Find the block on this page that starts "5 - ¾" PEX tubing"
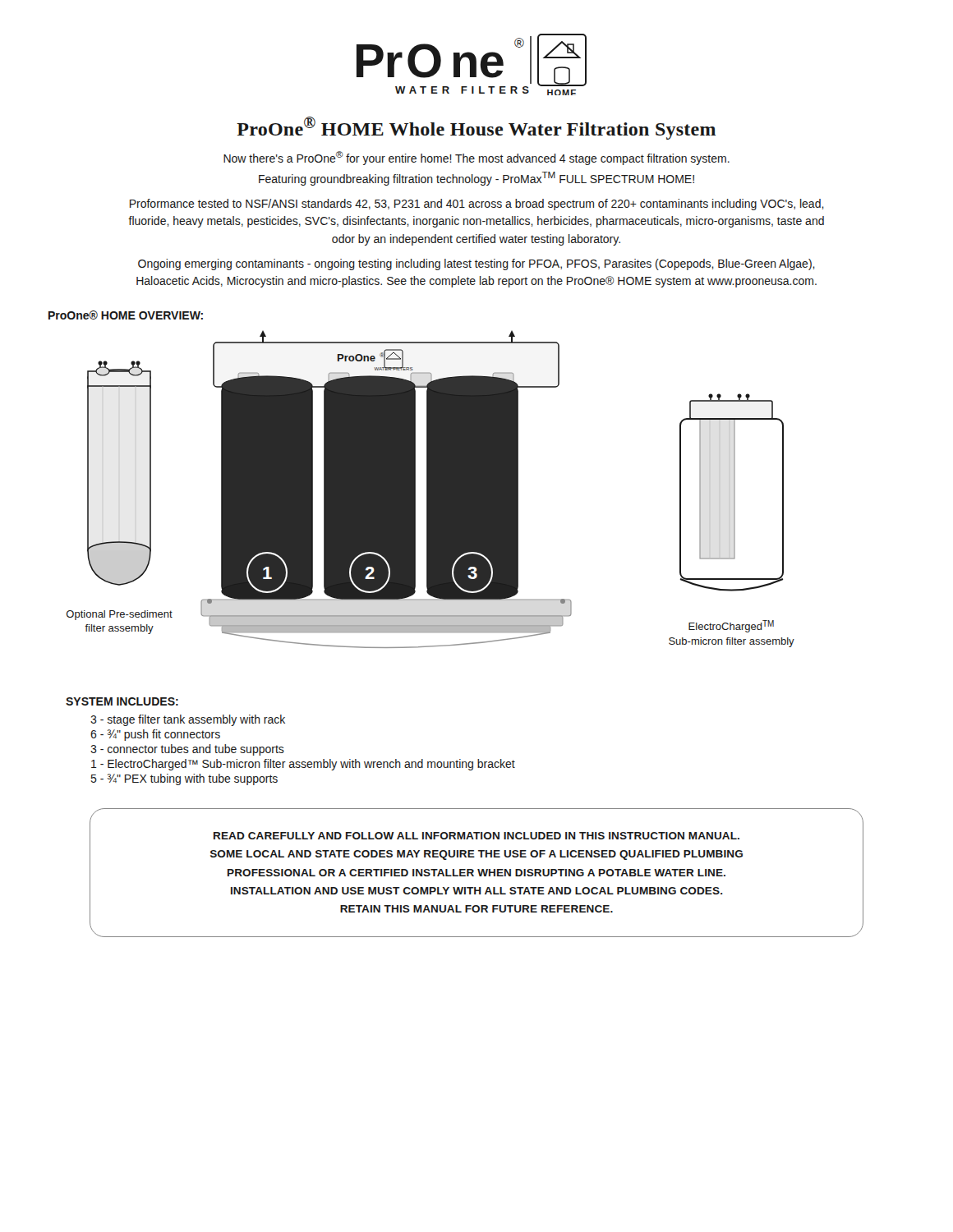Screen dimensions: 1232x953 (184, 779)
